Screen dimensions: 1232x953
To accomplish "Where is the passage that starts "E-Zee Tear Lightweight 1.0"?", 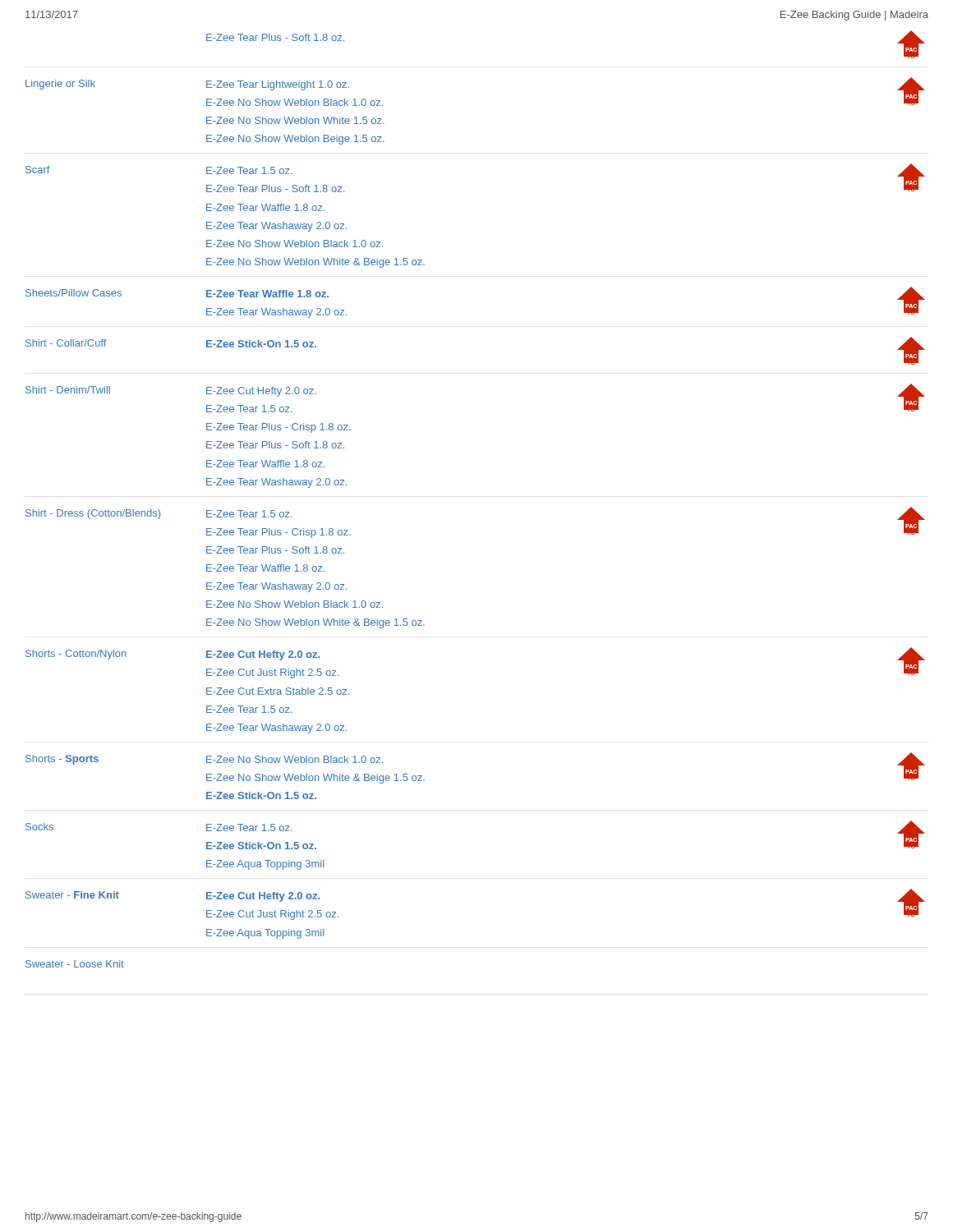I will [278, 85].
